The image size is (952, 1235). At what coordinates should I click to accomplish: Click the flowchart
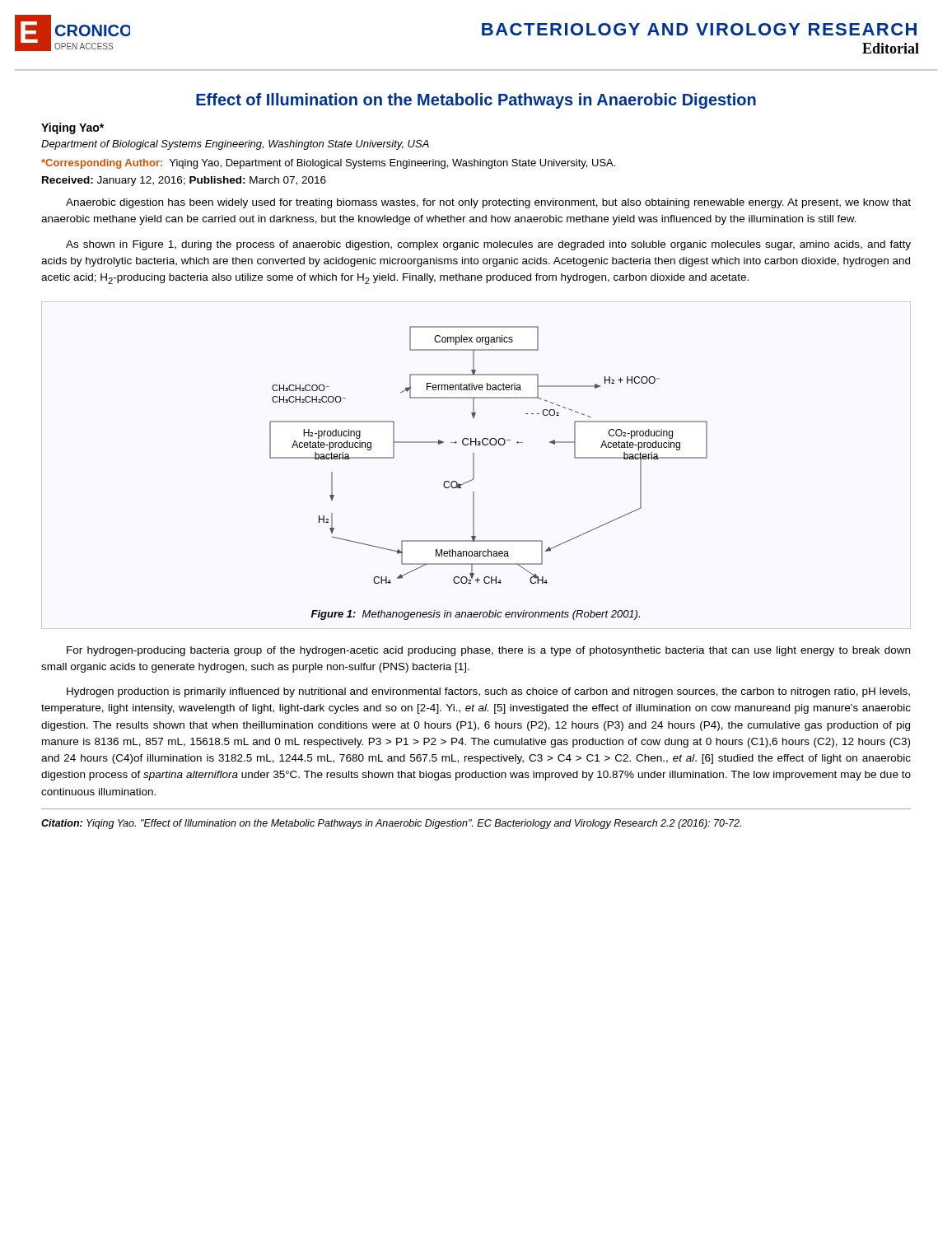point(476,465)
